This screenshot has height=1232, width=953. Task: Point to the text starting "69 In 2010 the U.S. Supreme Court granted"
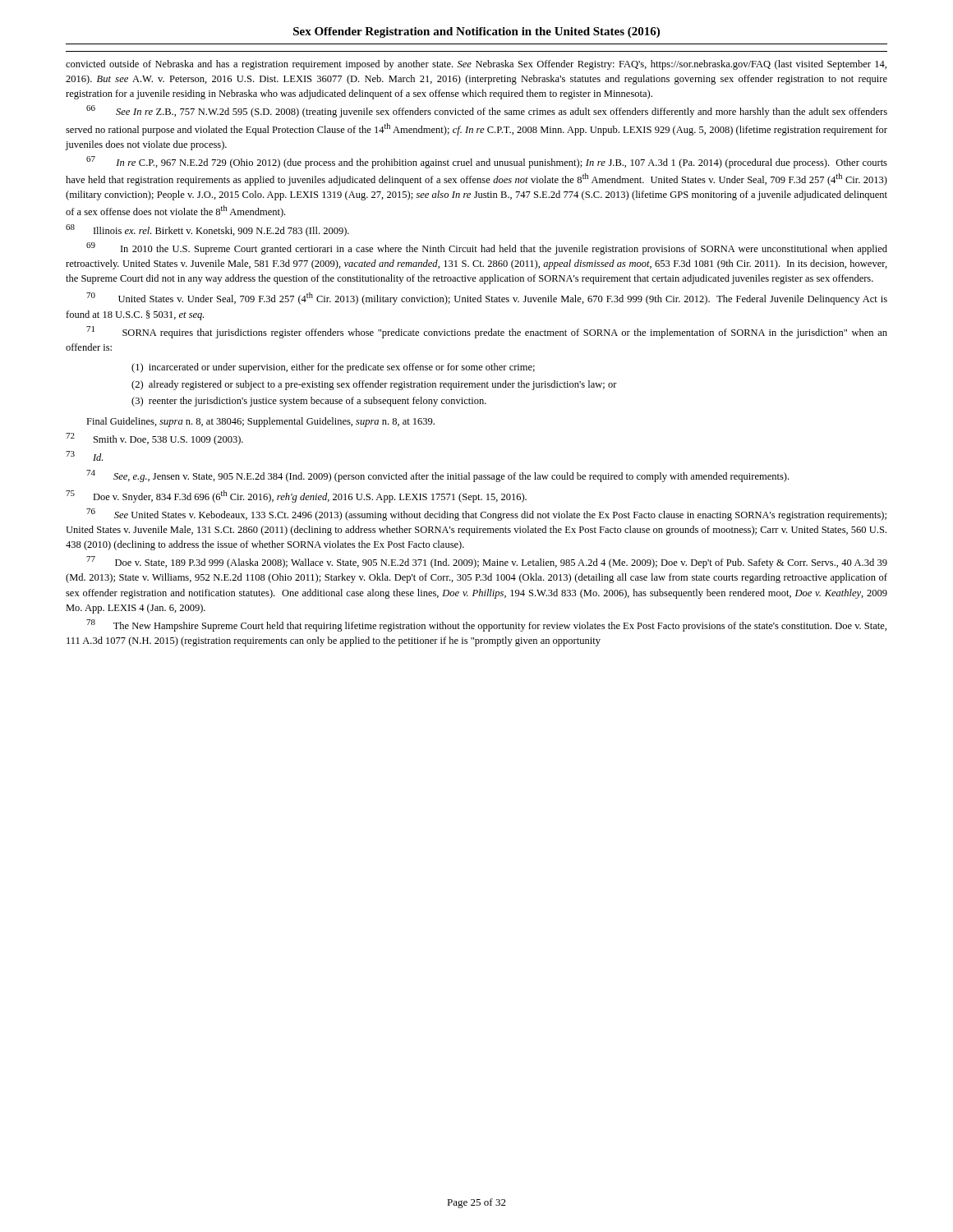(x=476, y=264)
